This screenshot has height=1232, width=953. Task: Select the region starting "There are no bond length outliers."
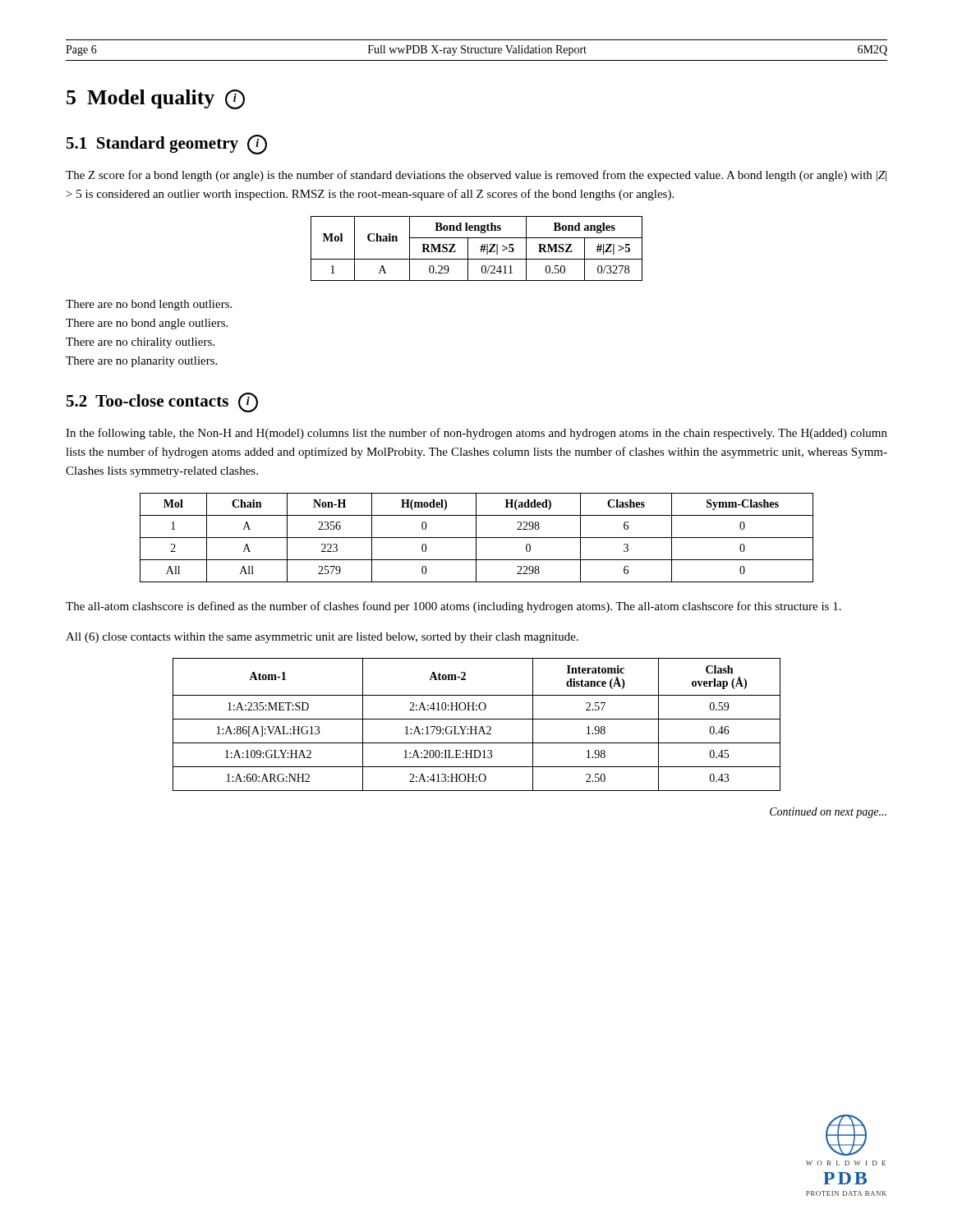coord(149,305)
